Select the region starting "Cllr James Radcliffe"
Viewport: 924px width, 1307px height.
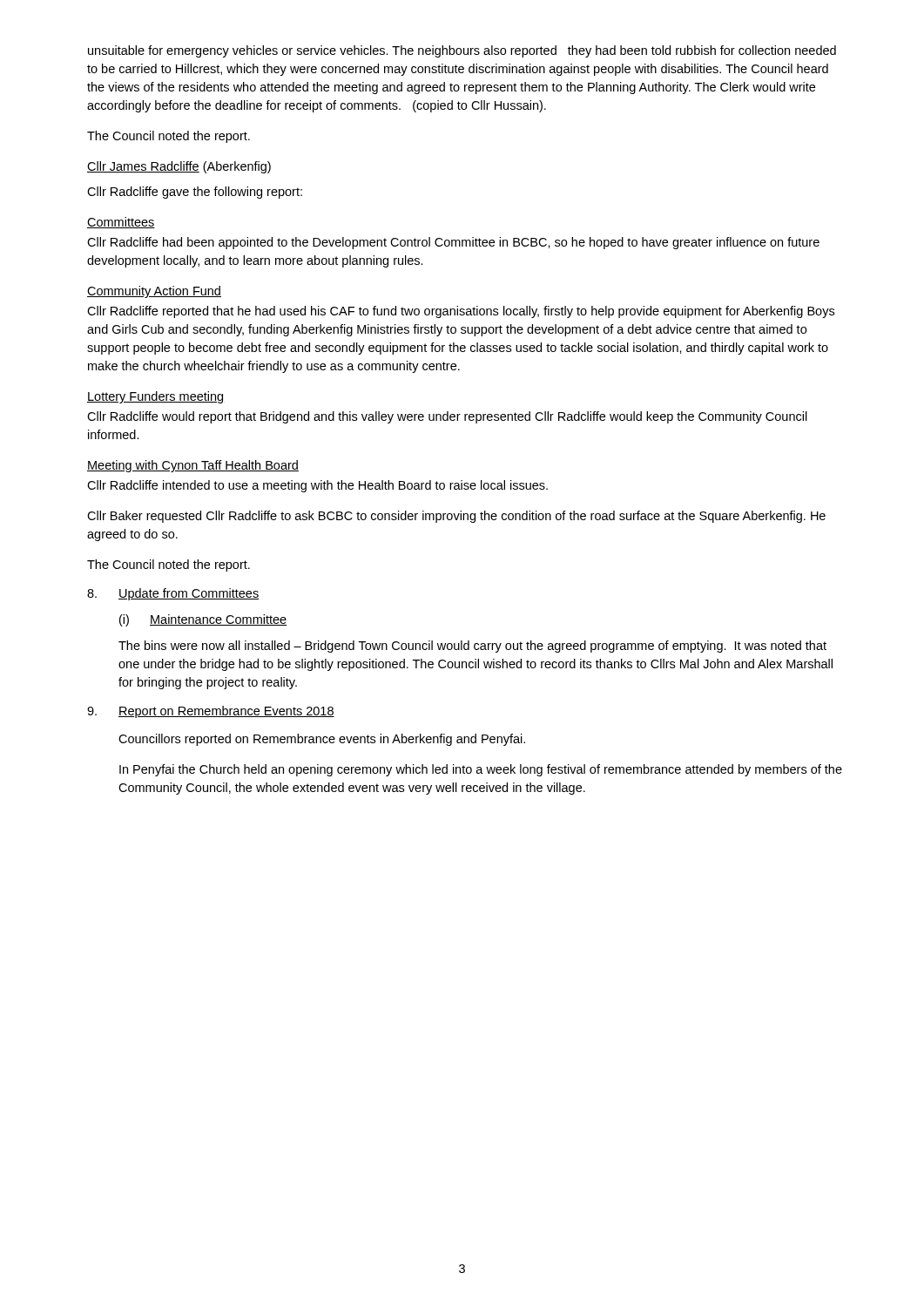[x=179, y=167]
